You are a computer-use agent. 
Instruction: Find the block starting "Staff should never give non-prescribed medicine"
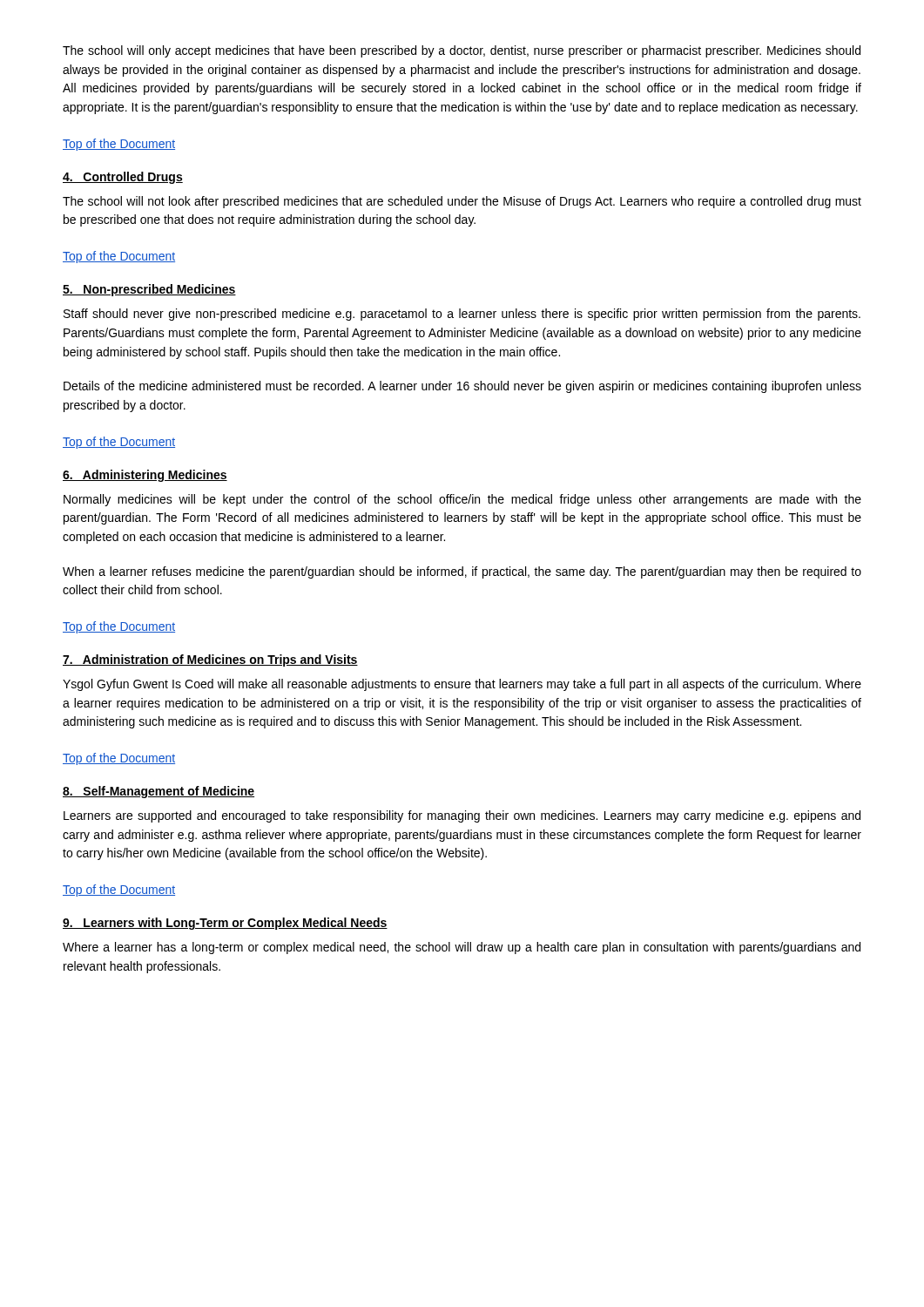pyautogui.click(x=462, y=333)
